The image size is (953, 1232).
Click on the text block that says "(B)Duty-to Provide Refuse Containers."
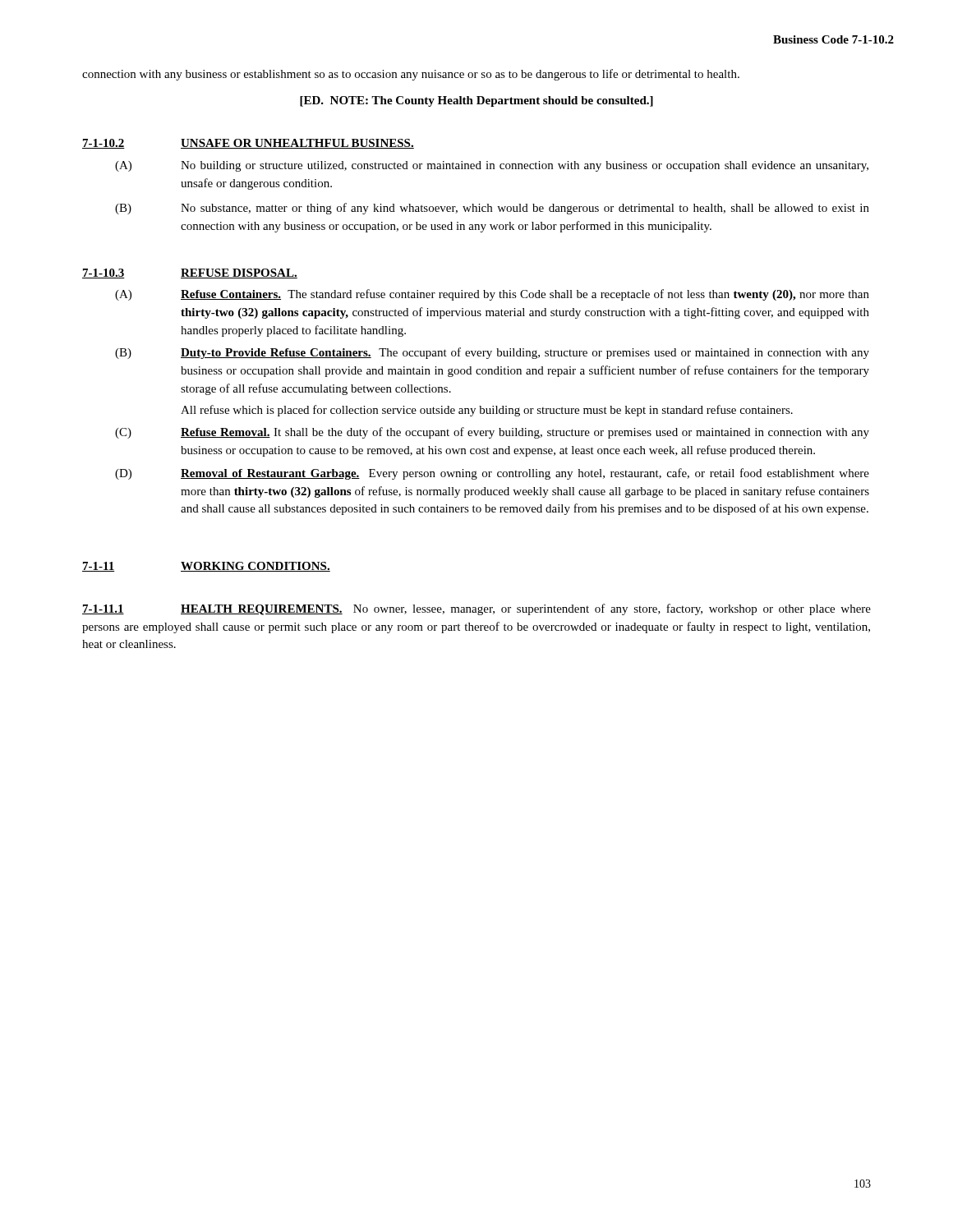tap(476, 371)
